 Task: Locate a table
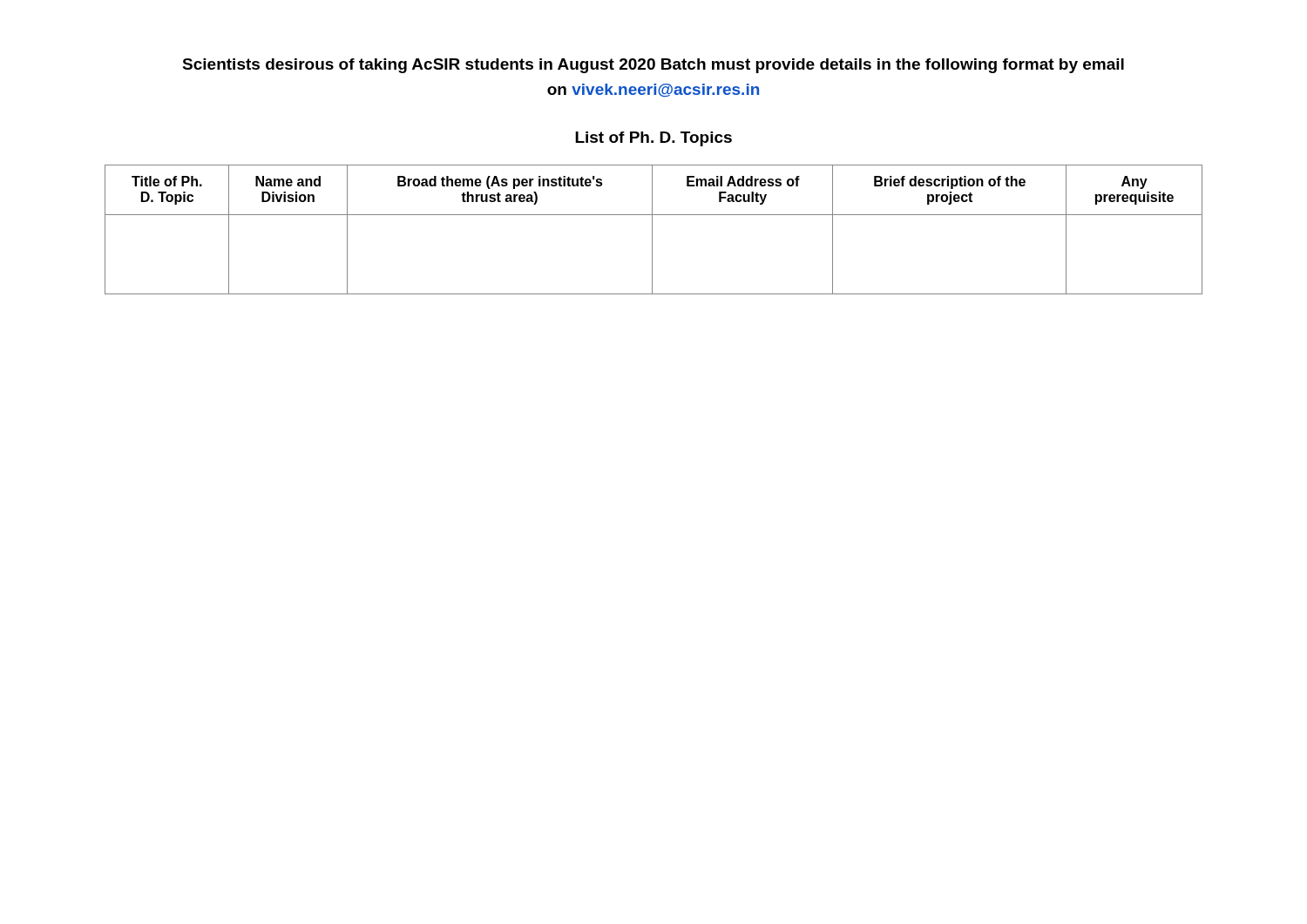(654, 229)
